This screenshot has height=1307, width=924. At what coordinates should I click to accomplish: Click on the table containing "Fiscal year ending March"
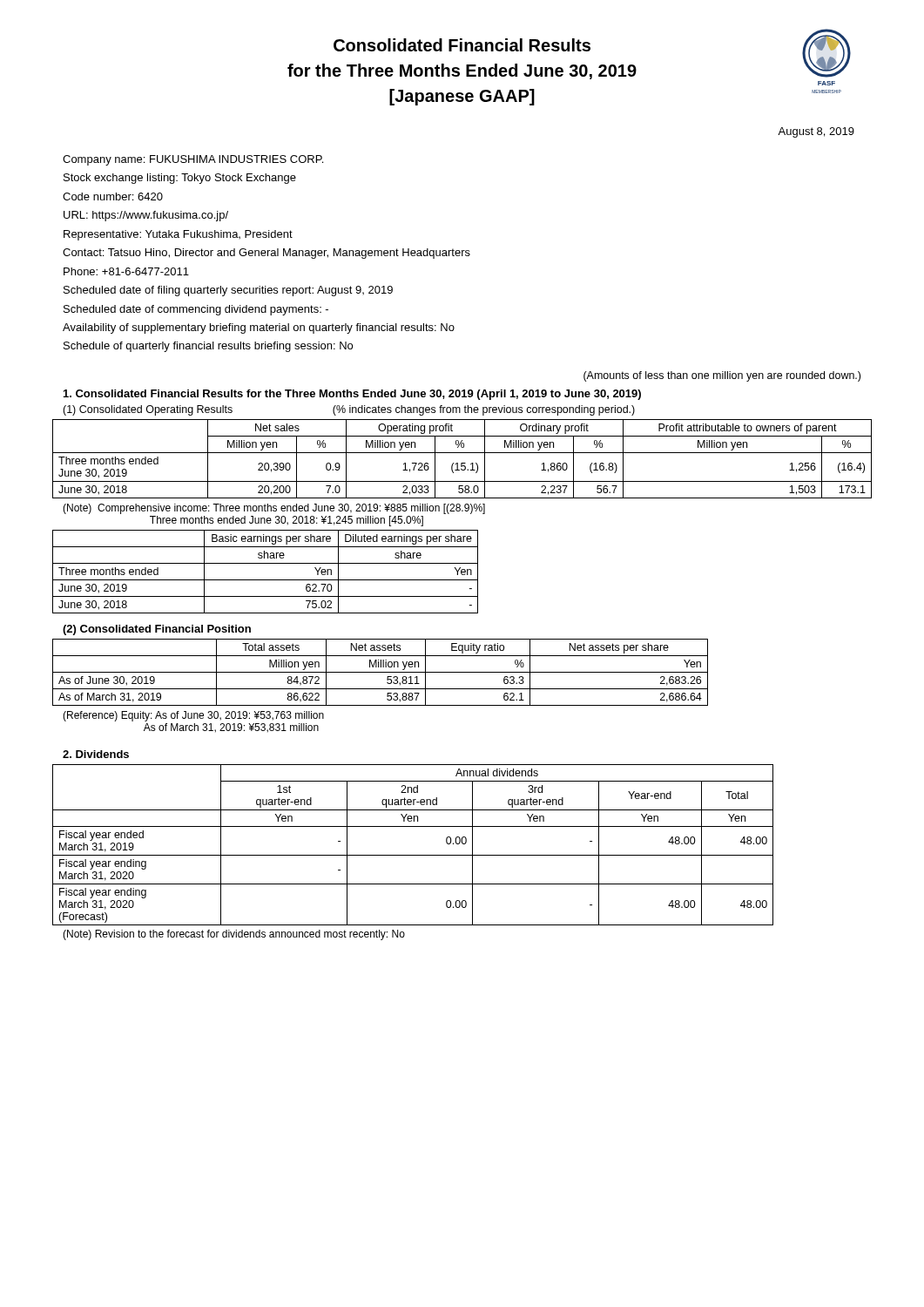click(x=462, y=845)
